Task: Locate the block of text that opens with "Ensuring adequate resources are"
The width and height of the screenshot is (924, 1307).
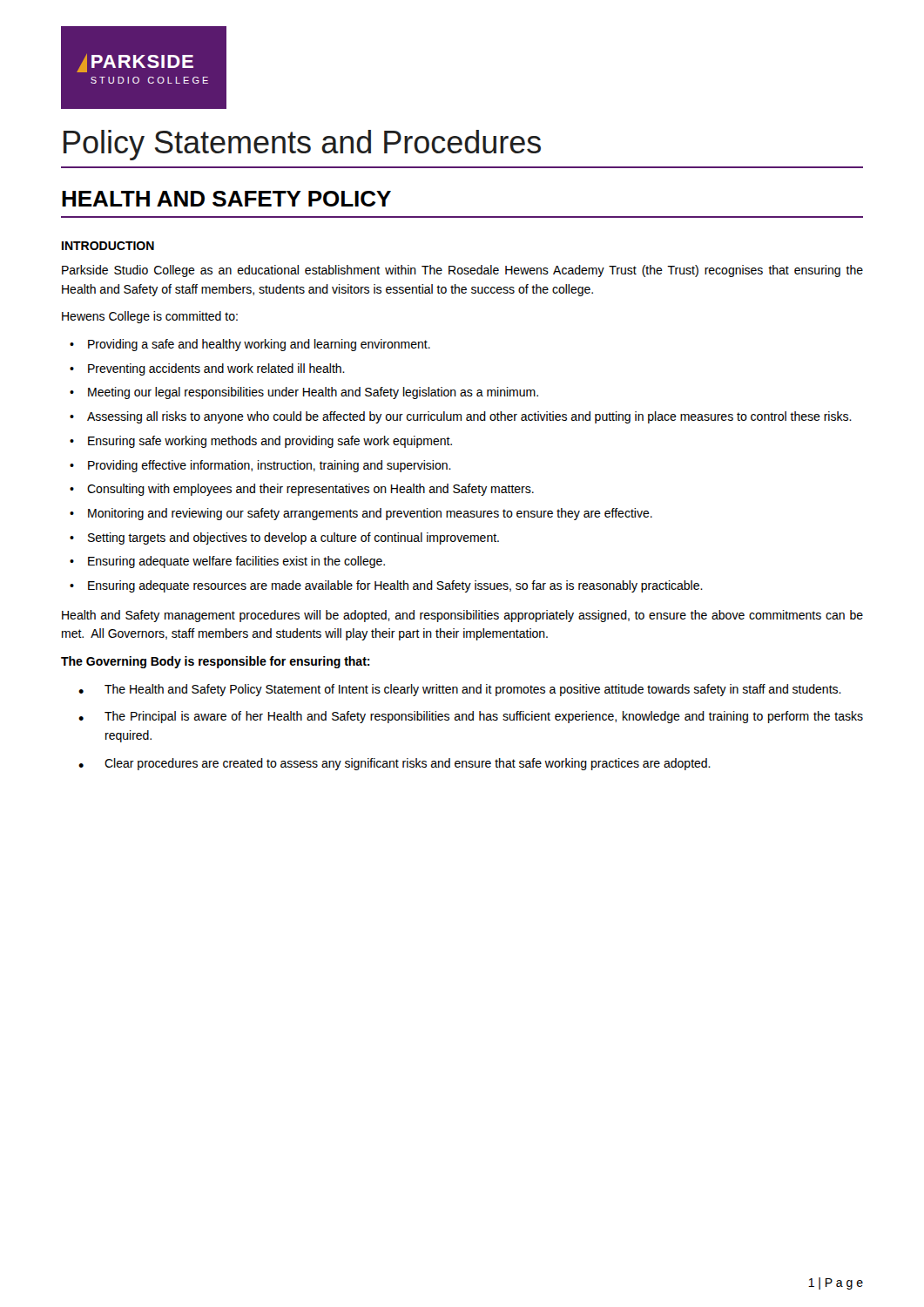Action: pos(395,585)
